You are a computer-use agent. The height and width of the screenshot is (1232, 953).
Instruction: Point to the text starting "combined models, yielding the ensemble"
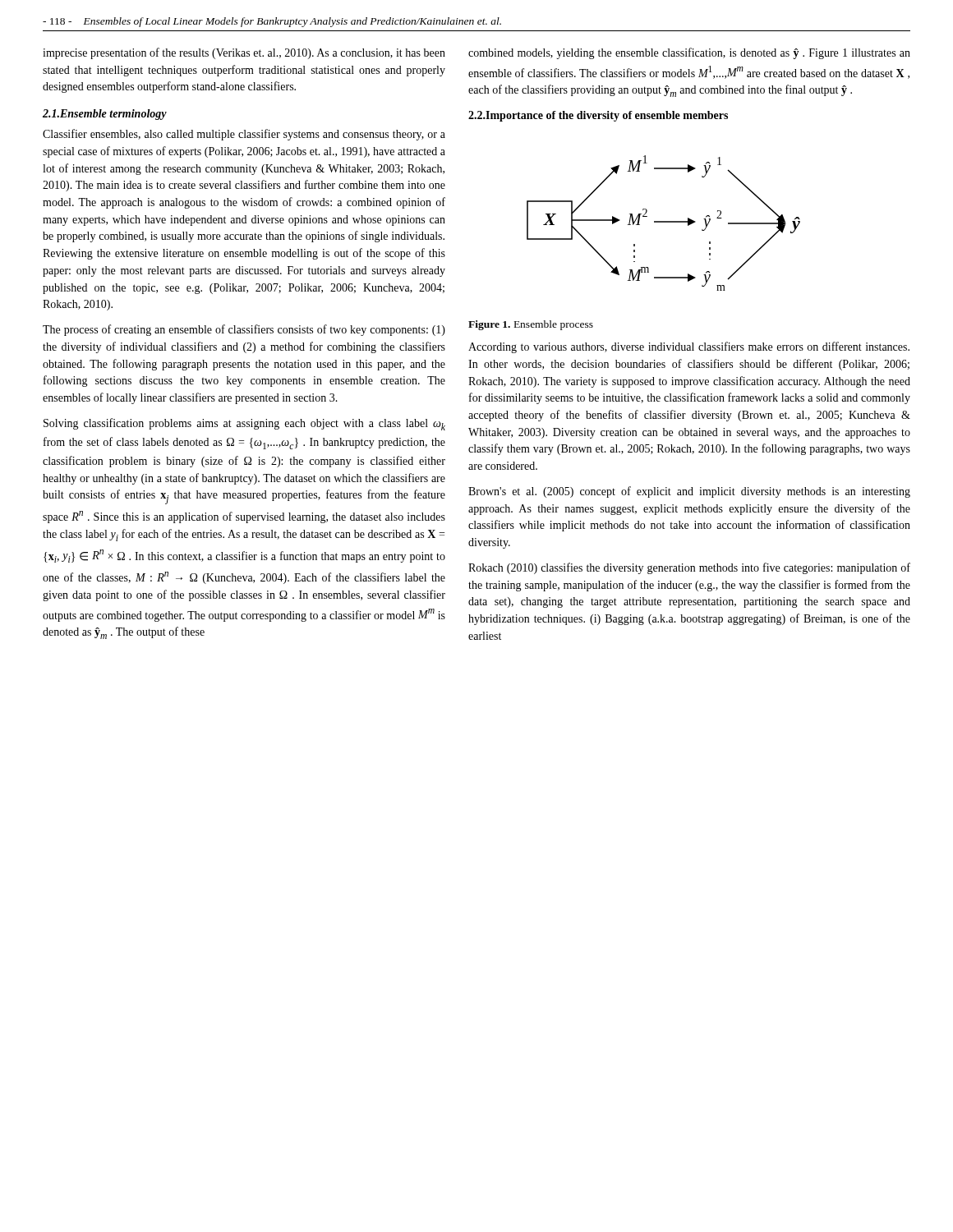click(x=689, y=73)
